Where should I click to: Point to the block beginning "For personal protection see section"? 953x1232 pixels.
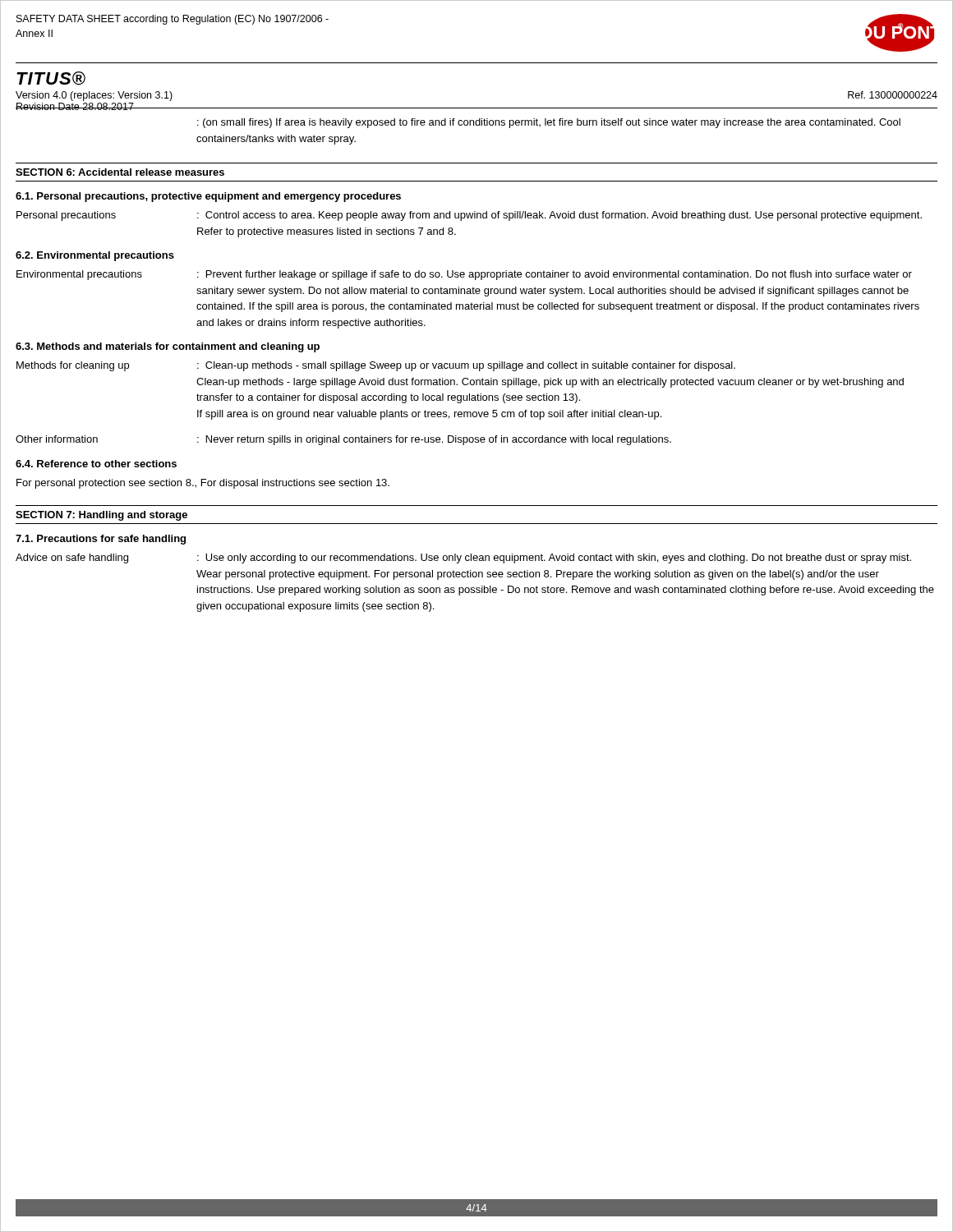pos(203,482)
